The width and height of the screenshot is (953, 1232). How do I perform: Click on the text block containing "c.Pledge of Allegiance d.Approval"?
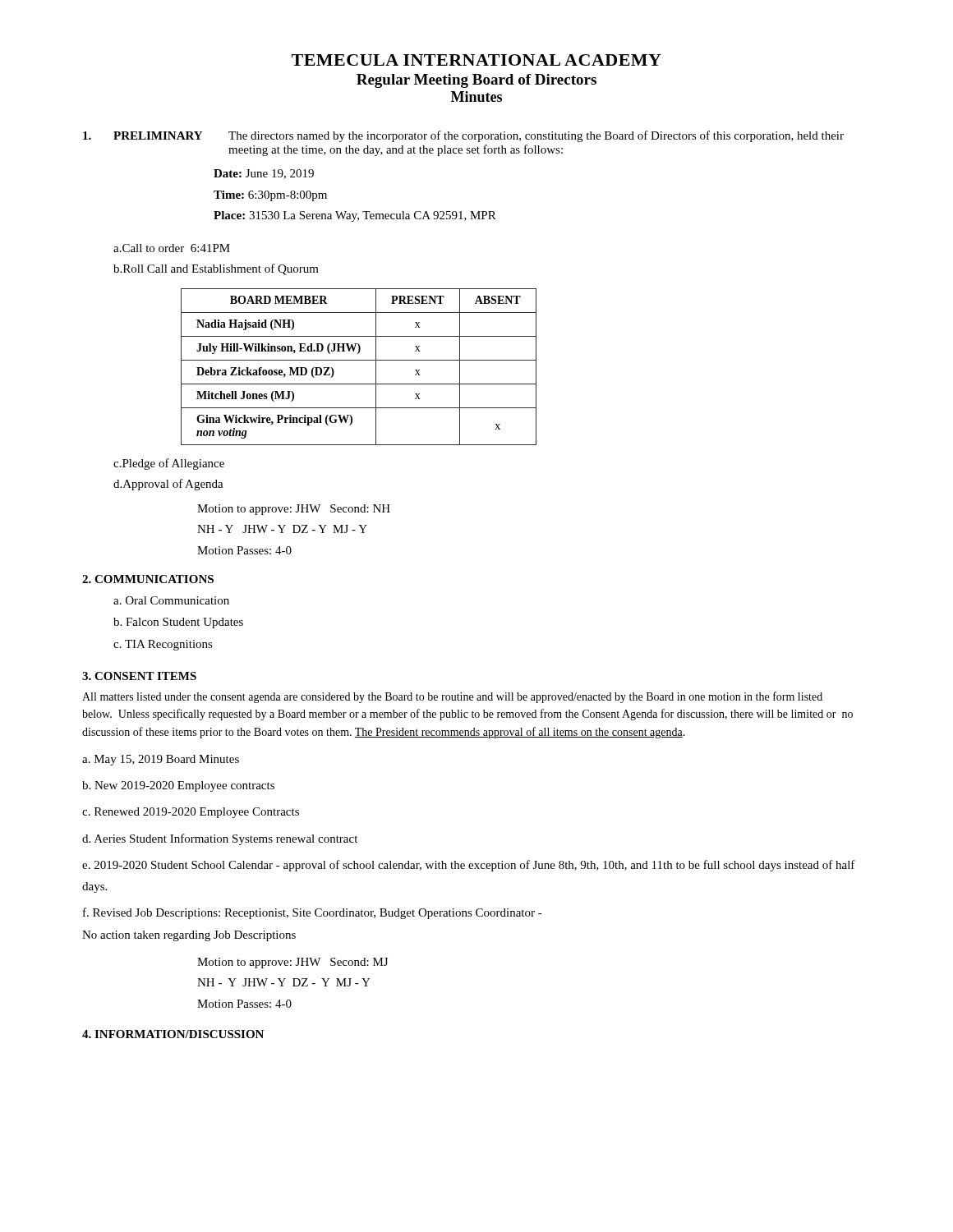point(169,473)
